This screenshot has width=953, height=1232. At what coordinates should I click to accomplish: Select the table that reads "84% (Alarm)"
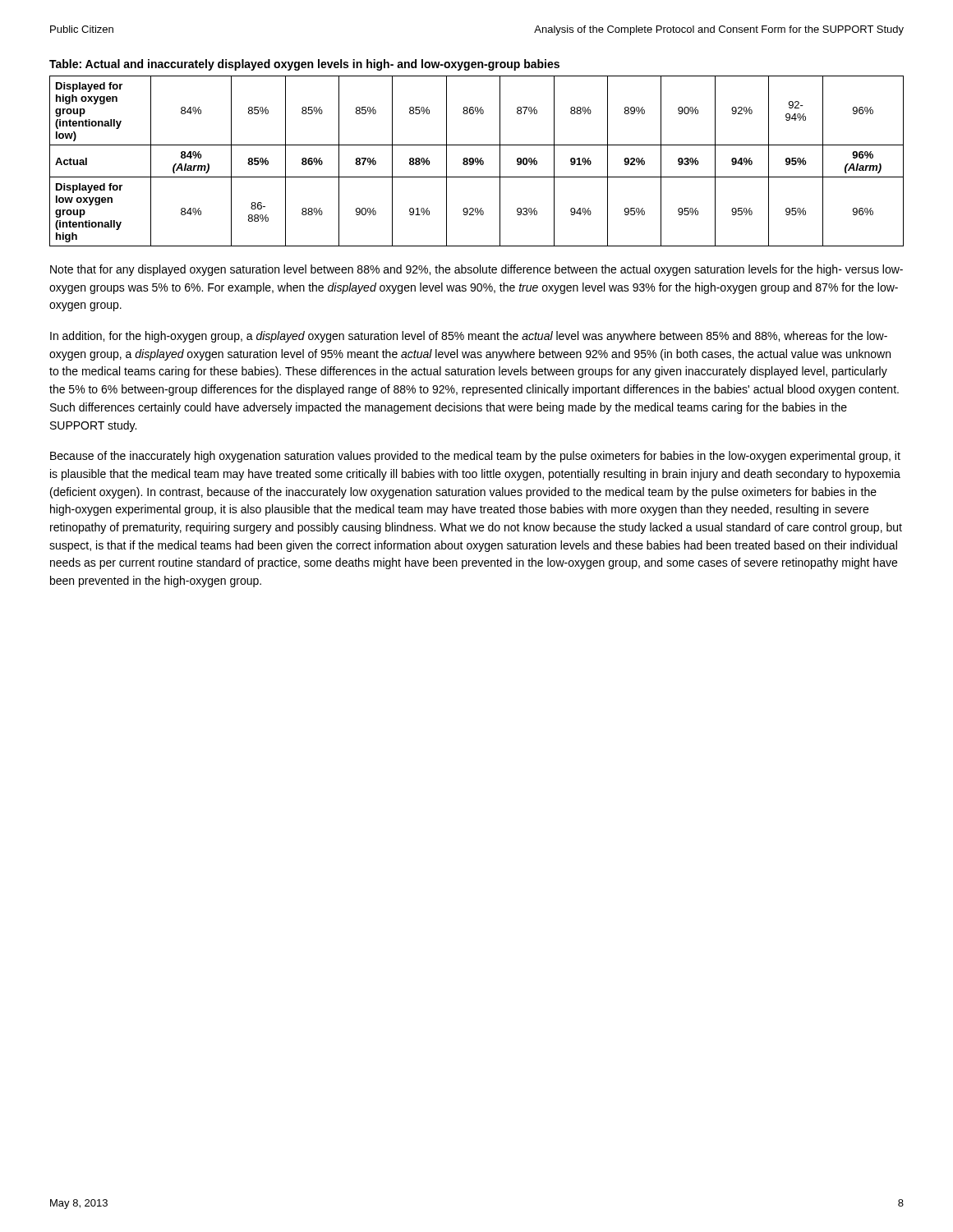(476, 161)
